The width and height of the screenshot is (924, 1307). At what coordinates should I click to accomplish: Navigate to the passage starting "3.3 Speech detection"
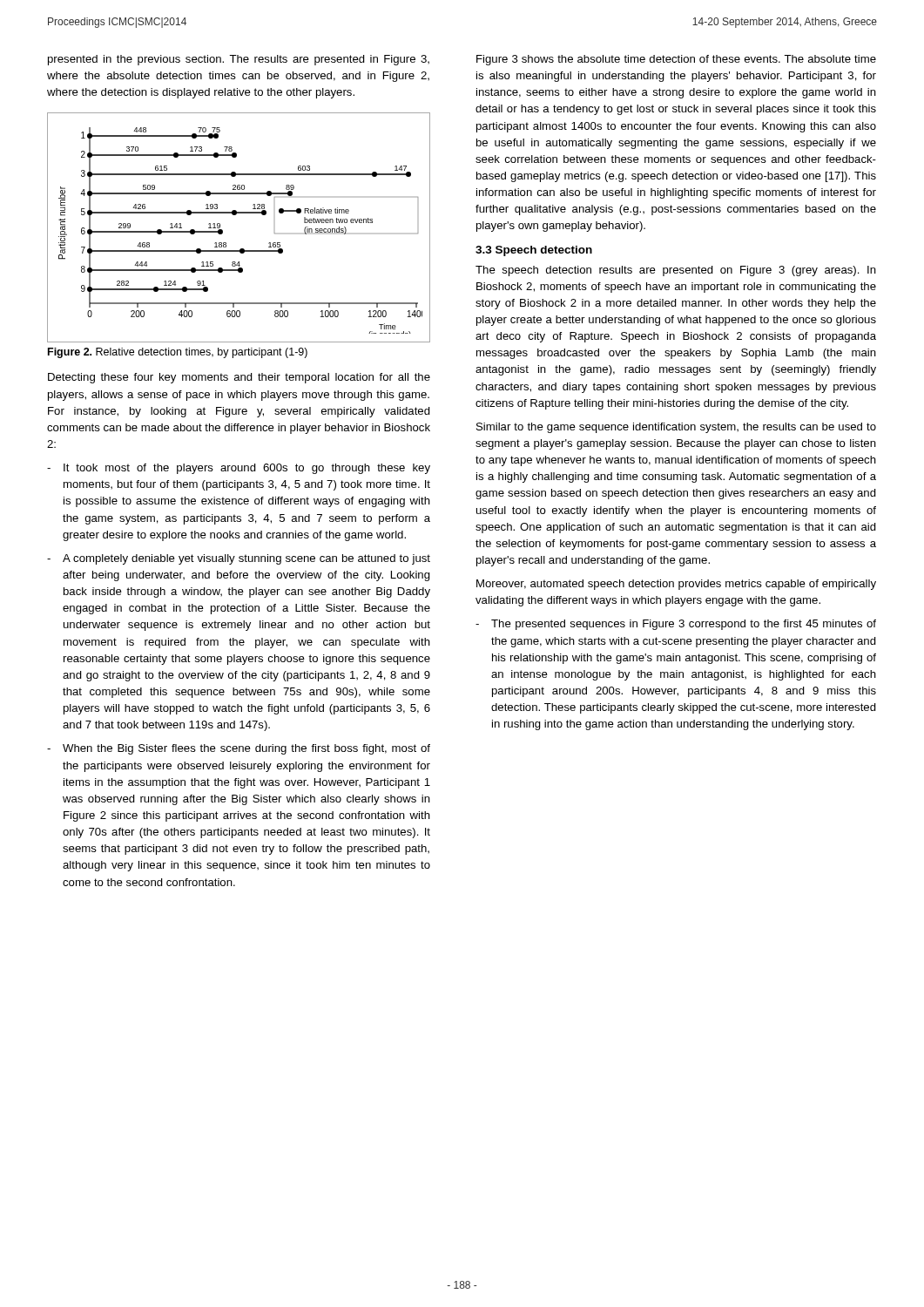(534, 249)
